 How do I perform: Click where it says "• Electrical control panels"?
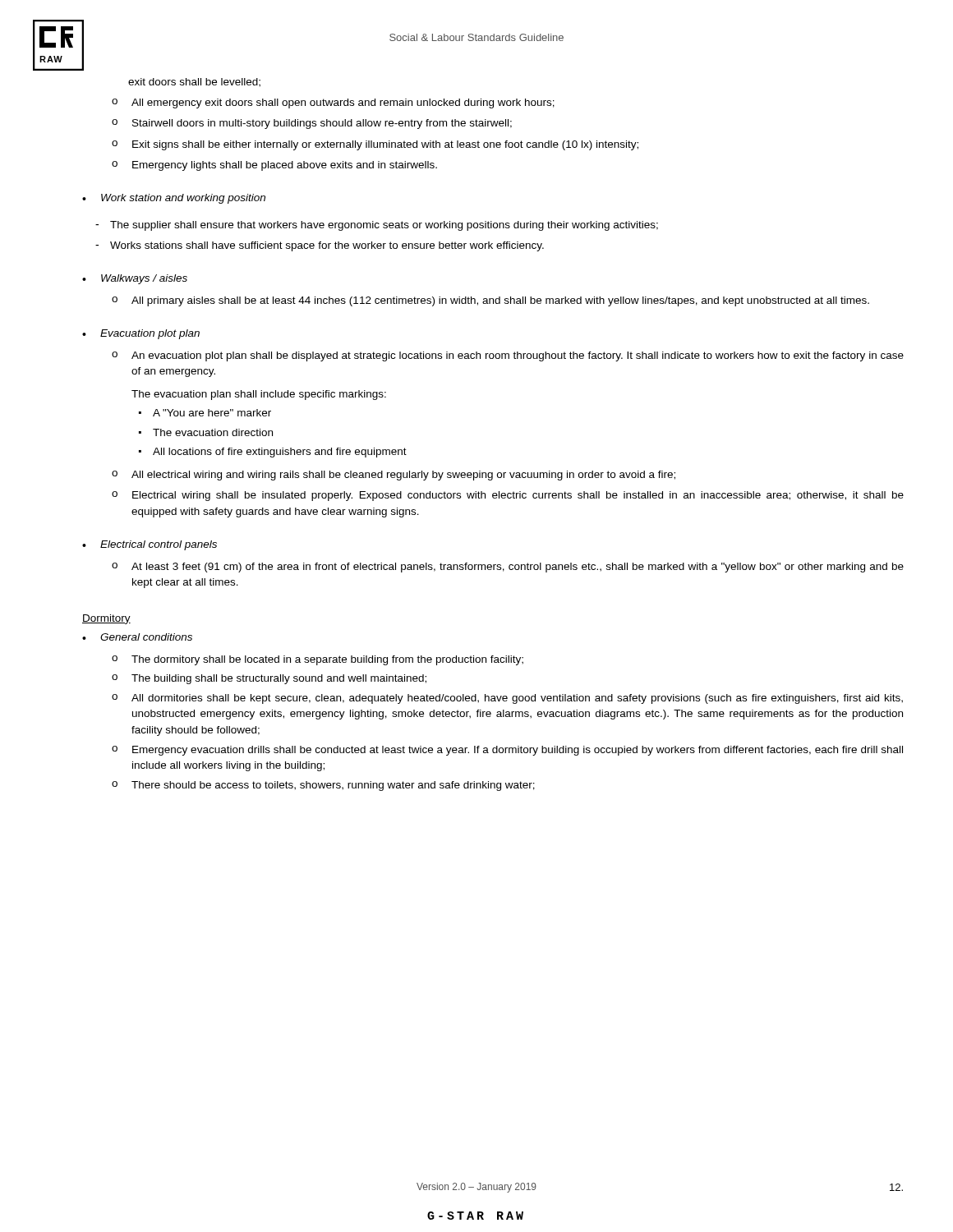coord(150,545)
